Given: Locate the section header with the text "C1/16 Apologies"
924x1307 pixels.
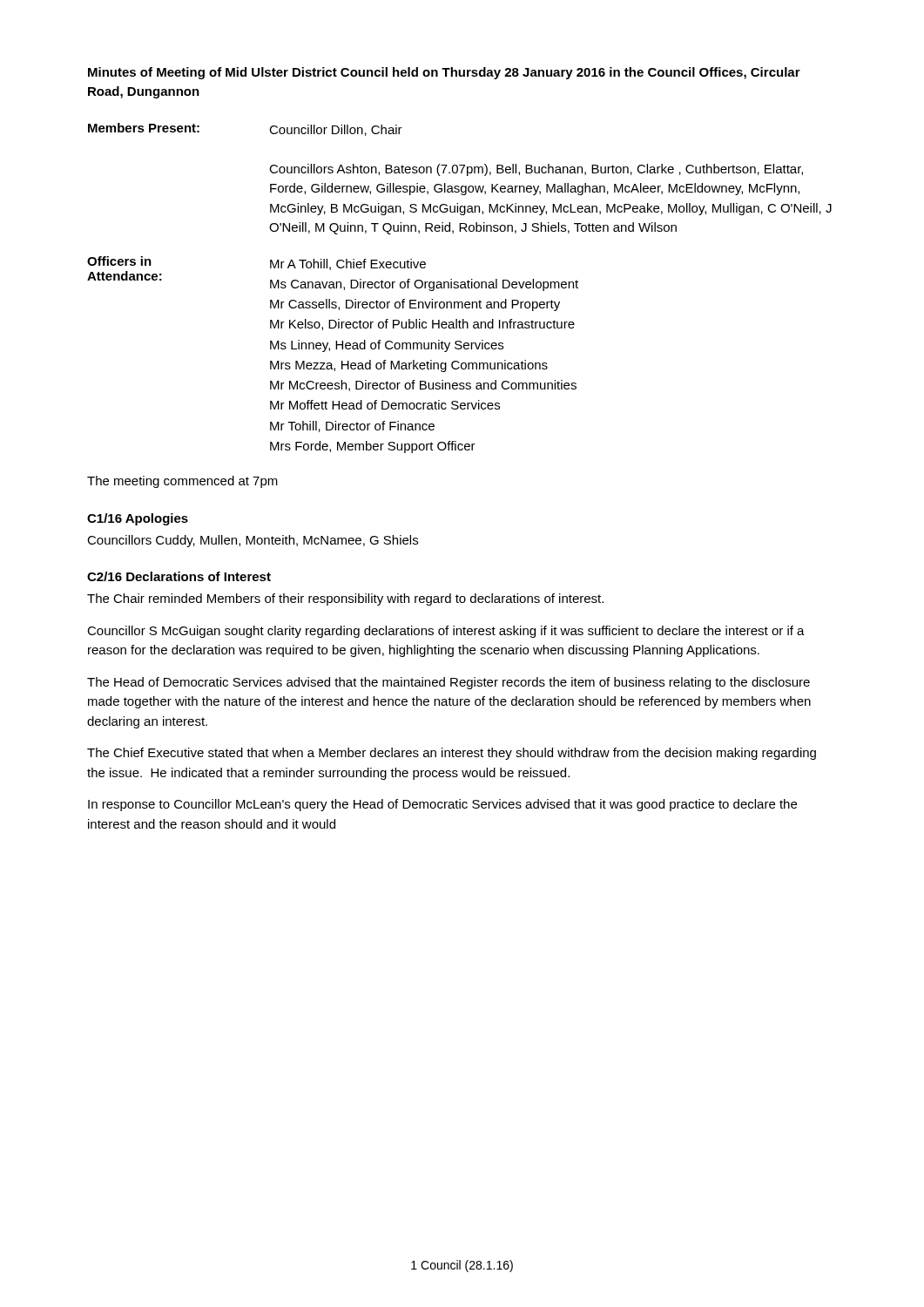Looking at the screenshot, I should coord(138,518).
